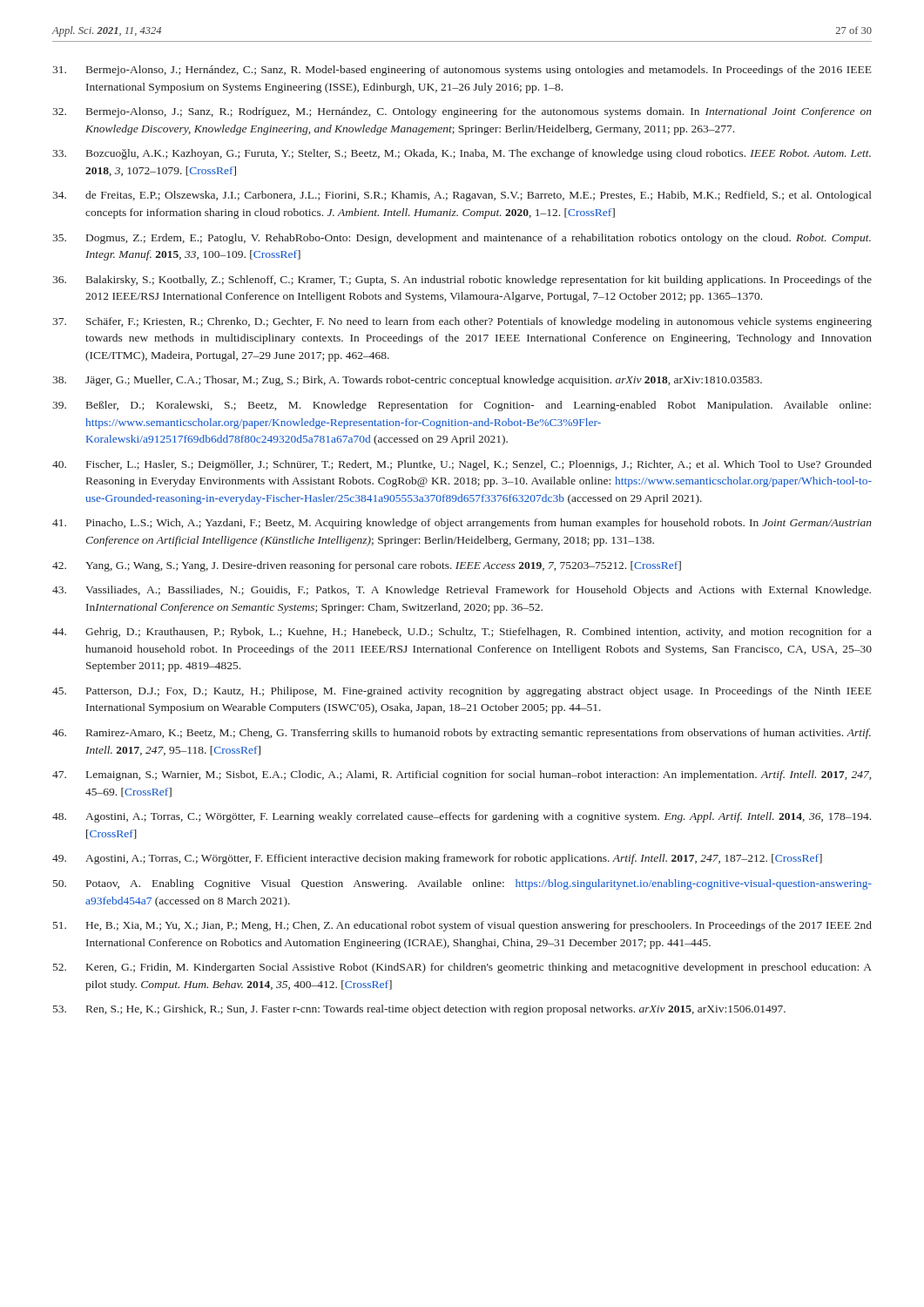Click on the list item that reads "33. Bozcuoğlu, A.K.; Kazhoyan, G.; Furuta, Y.; Stelter,"

pos(462,162)
